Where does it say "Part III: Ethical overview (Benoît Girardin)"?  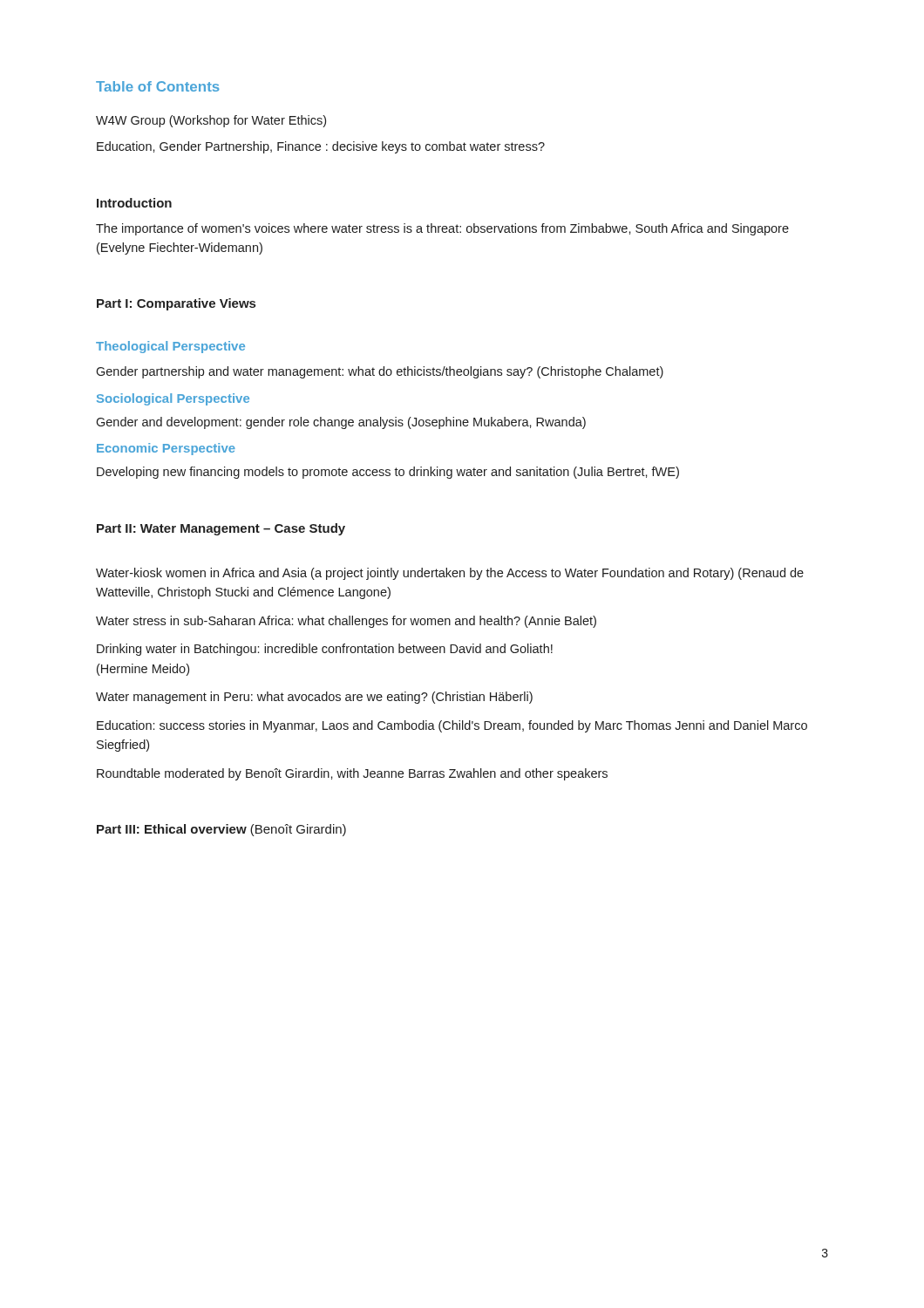[221, 829]
